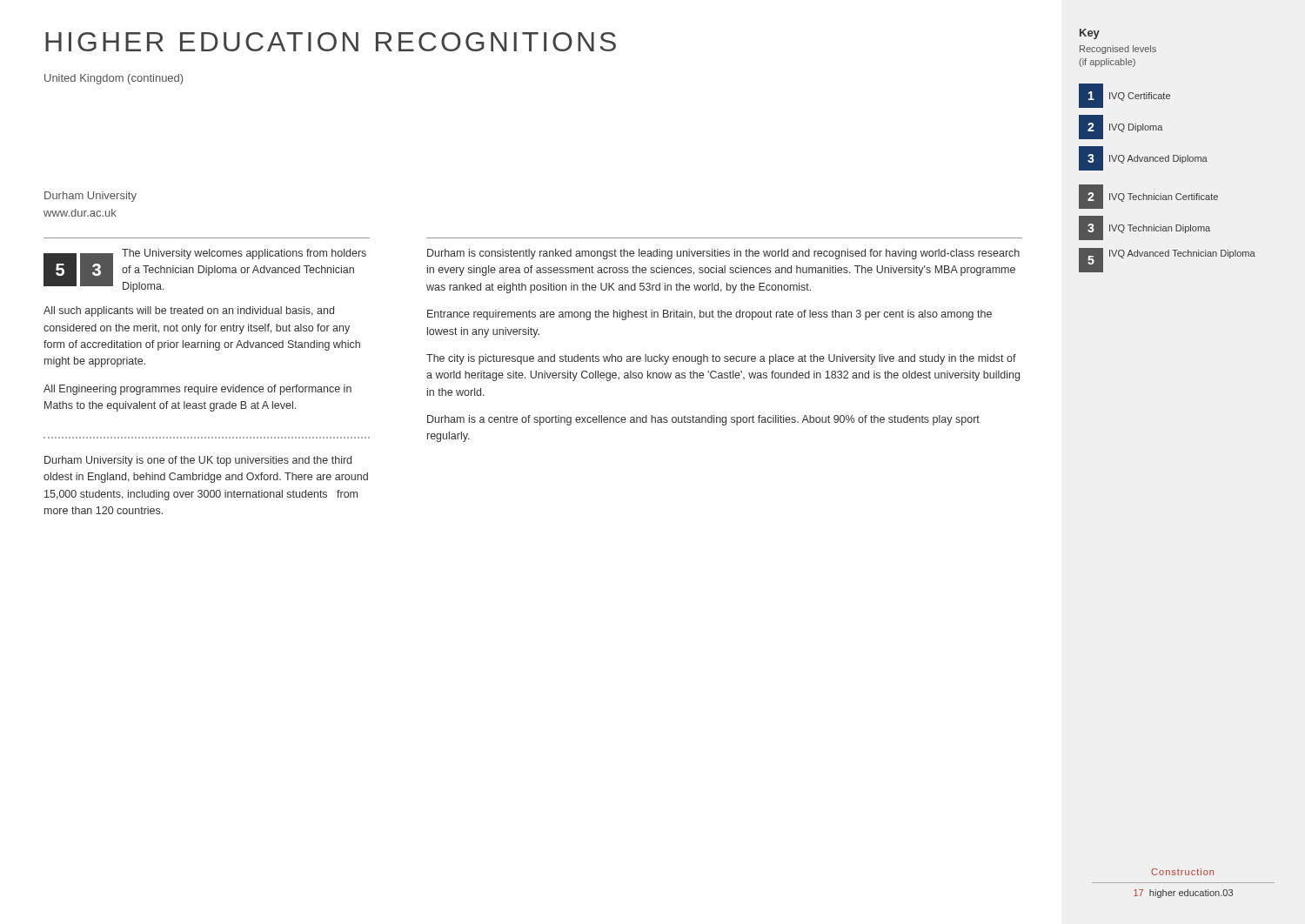Point to the block starting "2 IVQ Diploma"

tap(1121, 127)
